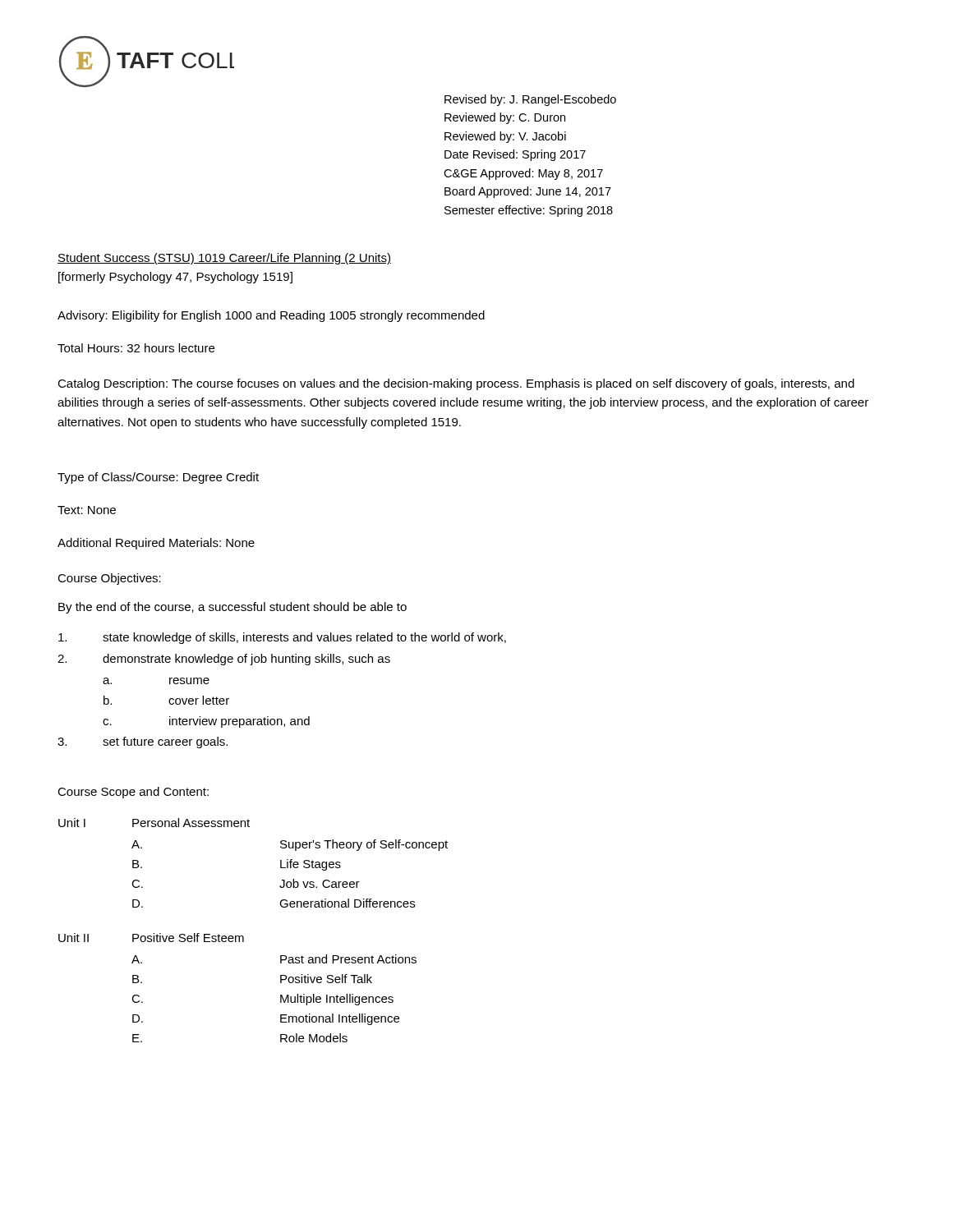Click on the text block starting "Advisory: Eligibility for English 1000 and"
The width and height of the screenshot is (953, 1232).
pyautogui.click(x=271, y=315)
